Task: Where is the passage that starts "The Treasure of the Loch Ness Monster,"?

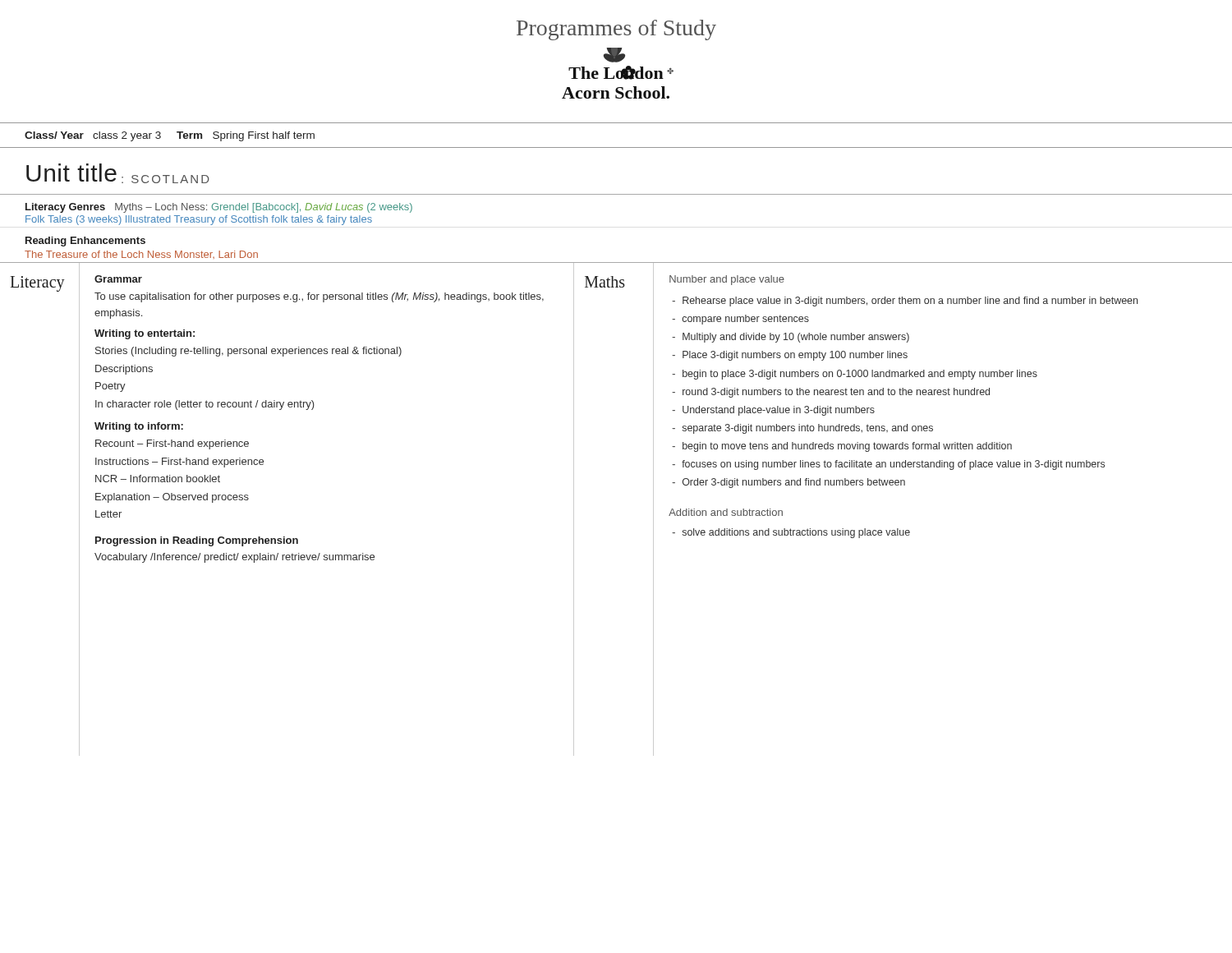Action: click(x=142, y=254)
